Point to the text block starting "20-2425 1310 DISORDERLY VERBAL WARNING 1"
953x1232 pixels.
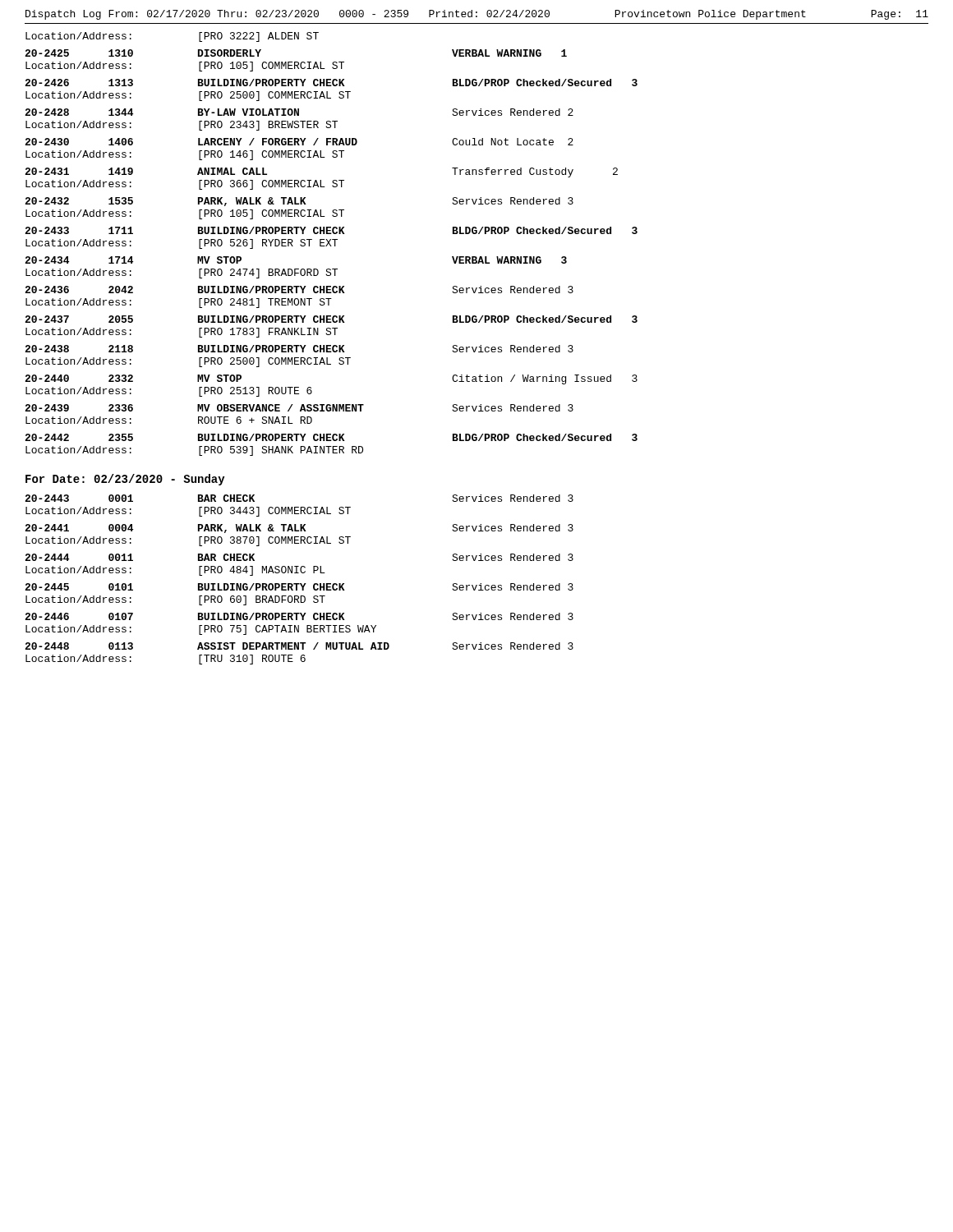[x=476, y=60]
